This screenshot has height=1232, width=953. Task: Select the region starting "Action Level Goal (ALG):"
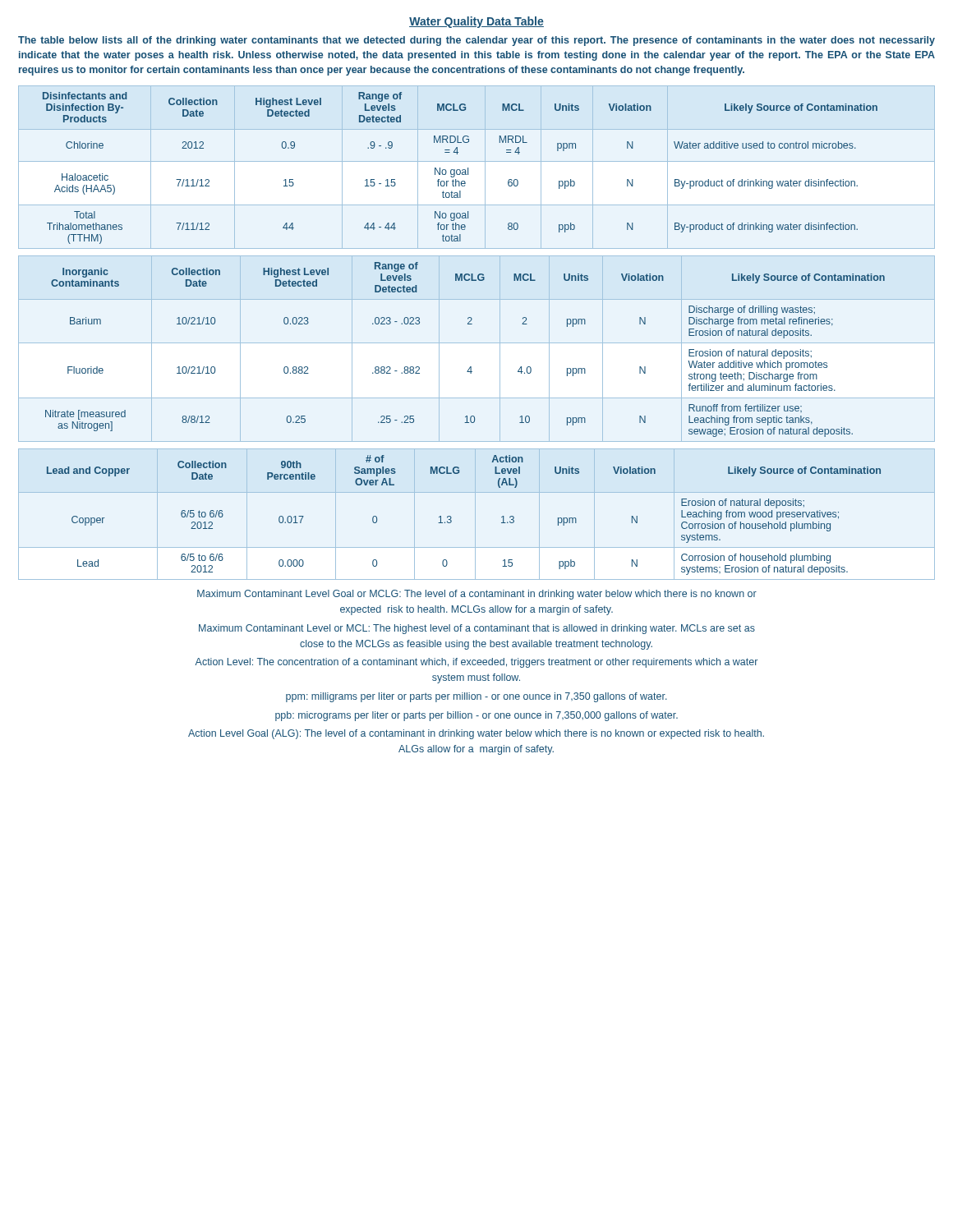(x=476, y=742)
